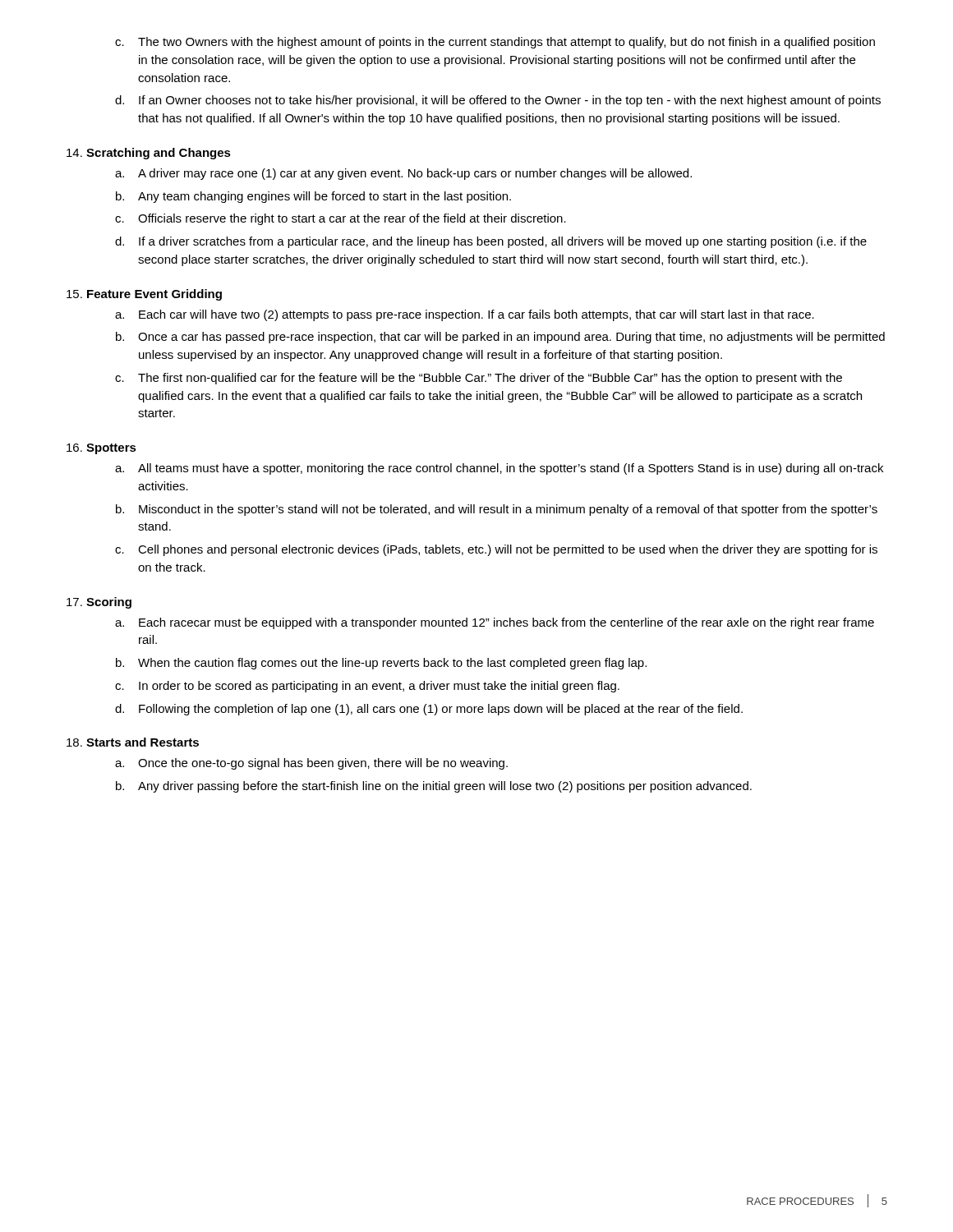Find the block on this page that starts "b. Any driver"
The image size is (953, 1232).
[501, 786]
